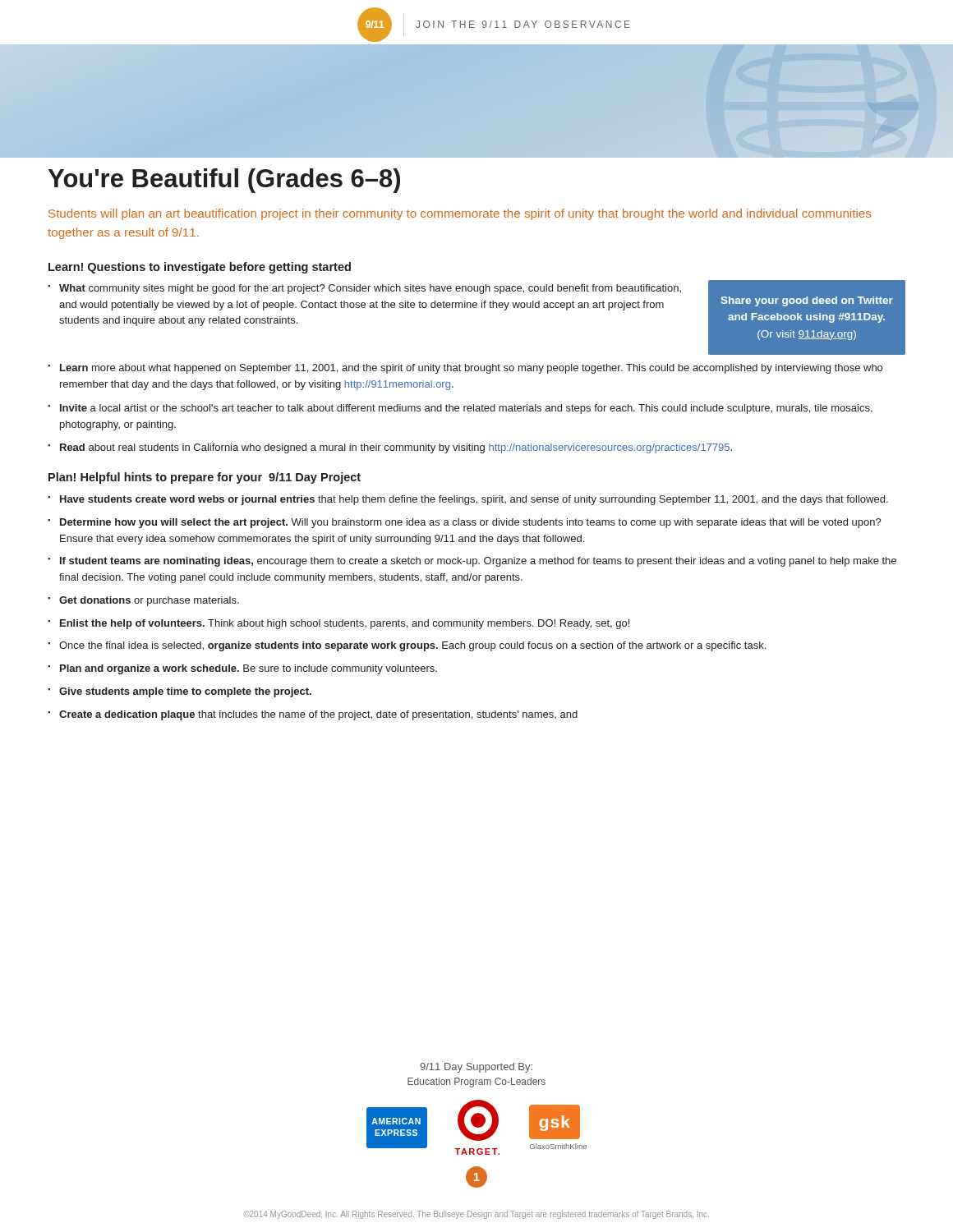The height and width of the screenshot is (1232, 953).
Task: Click on the element starting "▪ What community sites might"
Action: click(365, 303)
